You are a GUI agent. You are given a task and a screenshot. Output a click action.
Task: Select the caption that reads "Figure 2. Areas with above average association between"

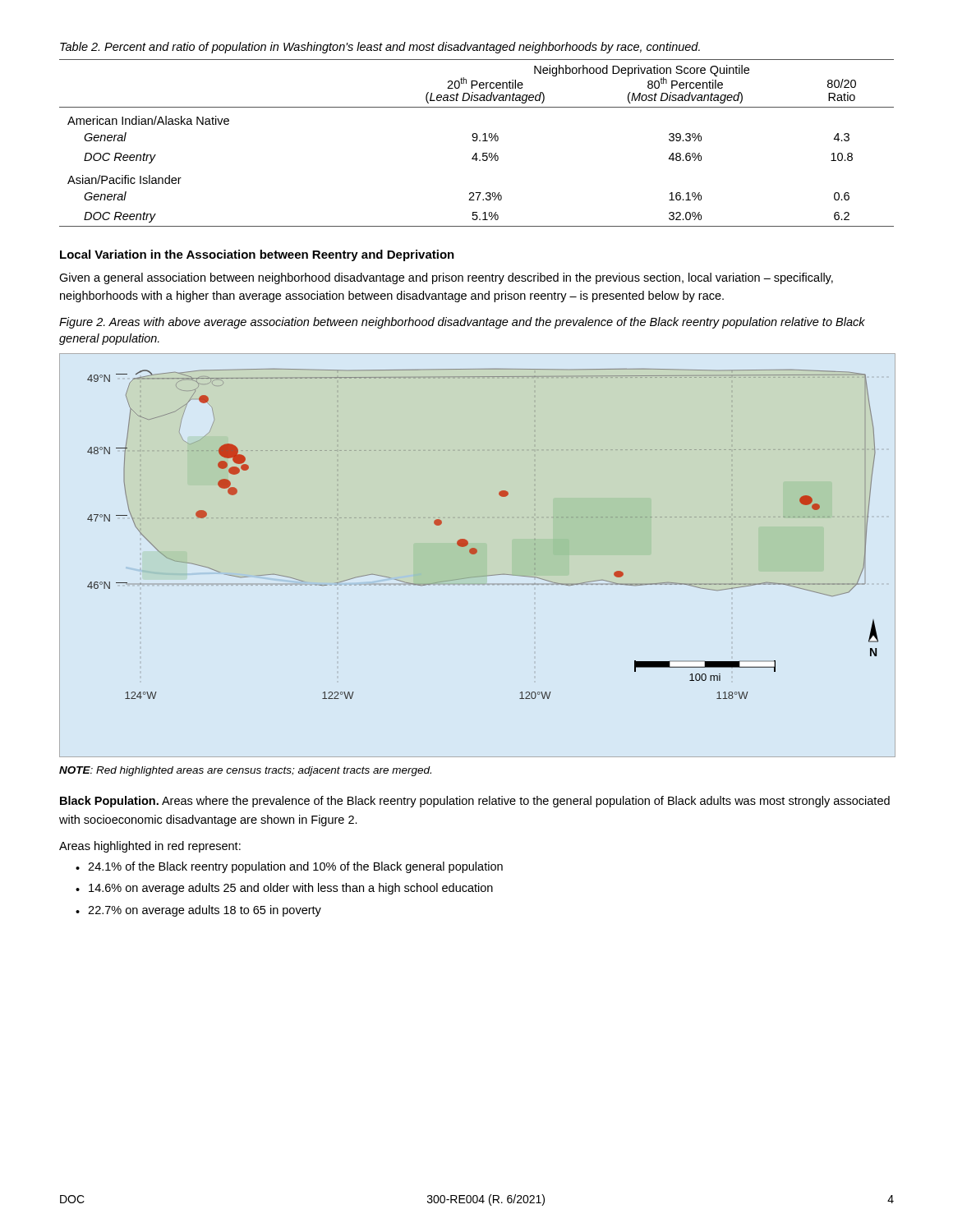[x=462, y=330]
